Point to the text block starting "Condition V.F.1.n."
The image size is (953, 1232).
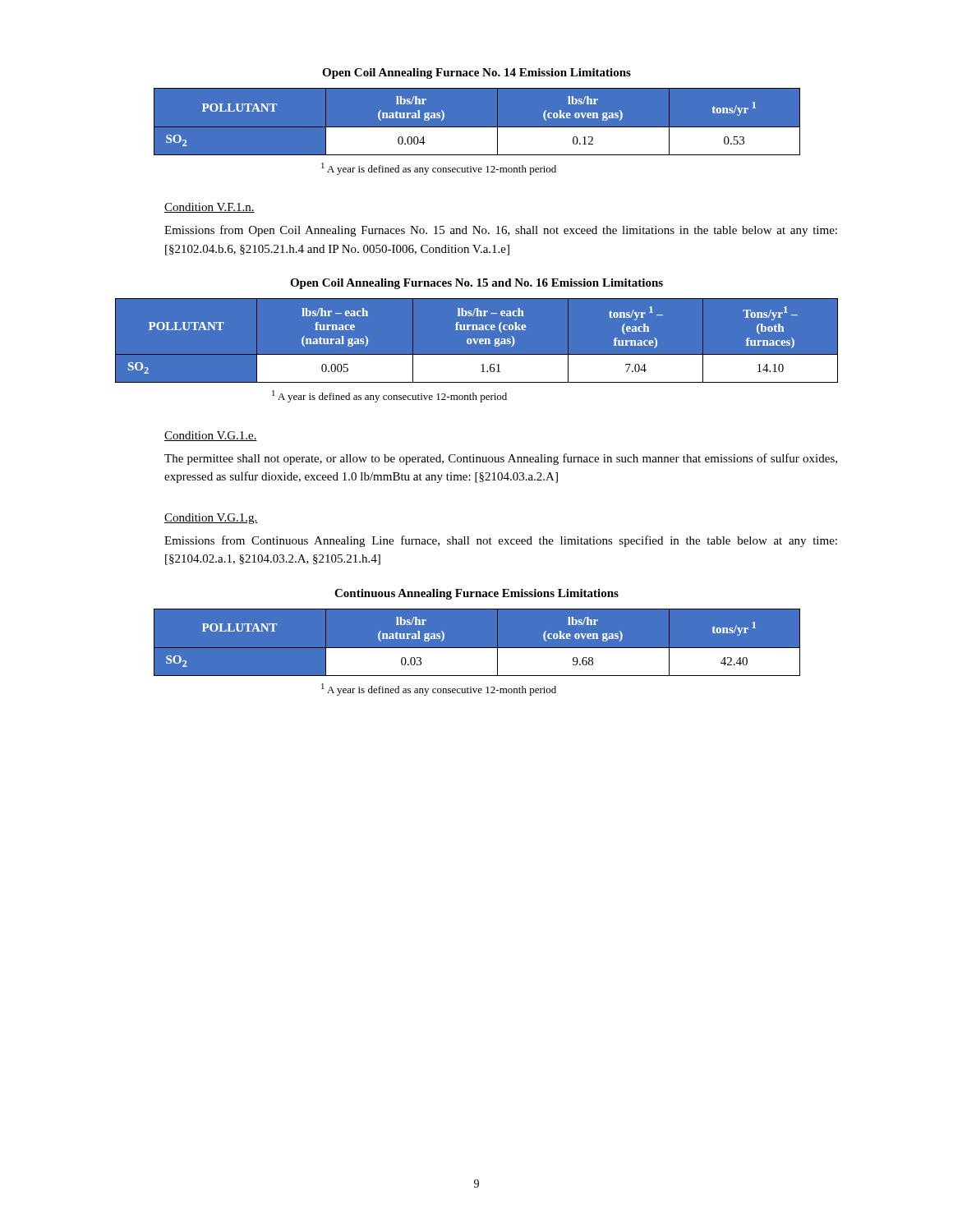click(x=209, y=207)
